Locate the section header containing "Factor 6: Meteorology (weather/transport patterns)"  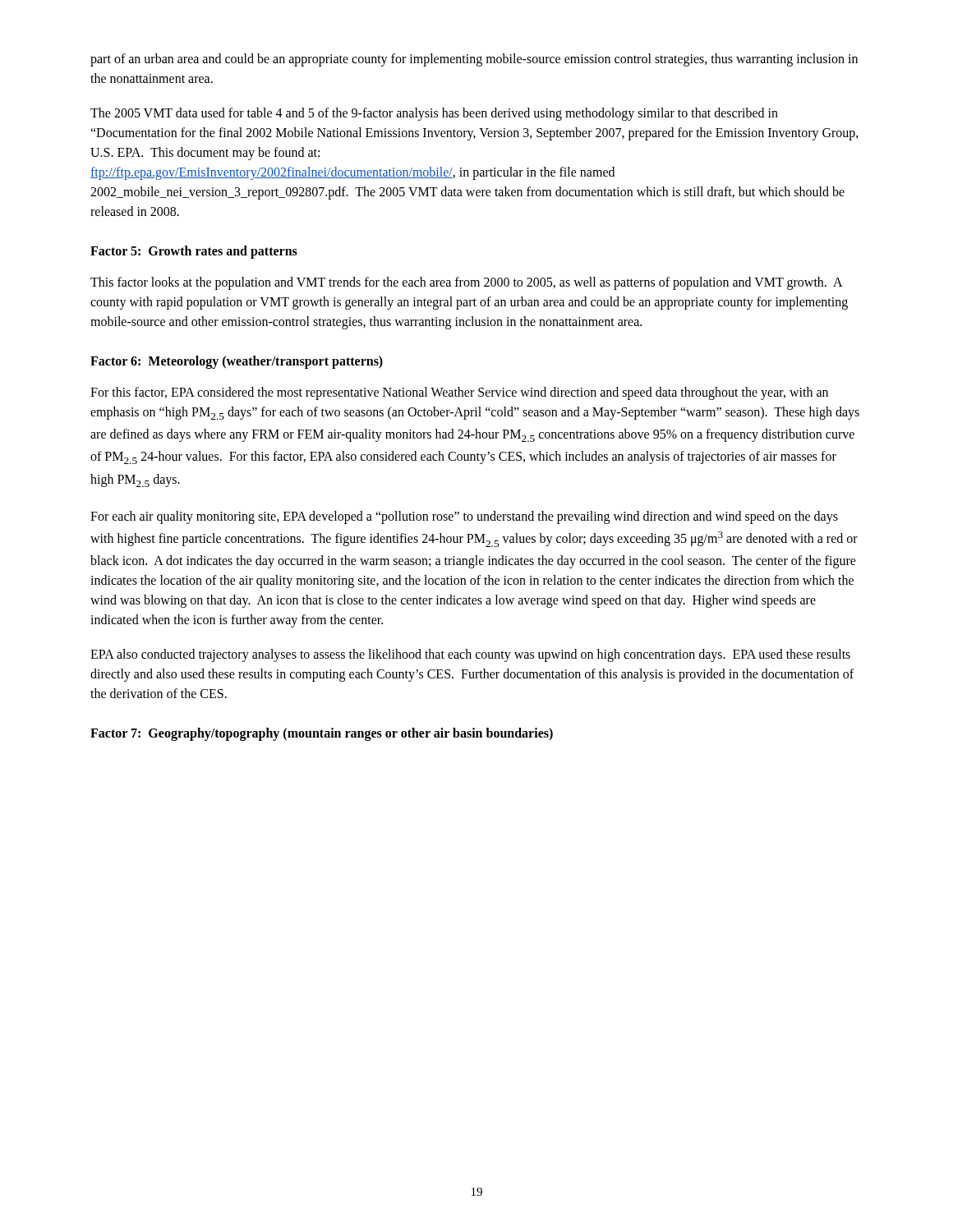pyautogui.click(x=237, y=362)
